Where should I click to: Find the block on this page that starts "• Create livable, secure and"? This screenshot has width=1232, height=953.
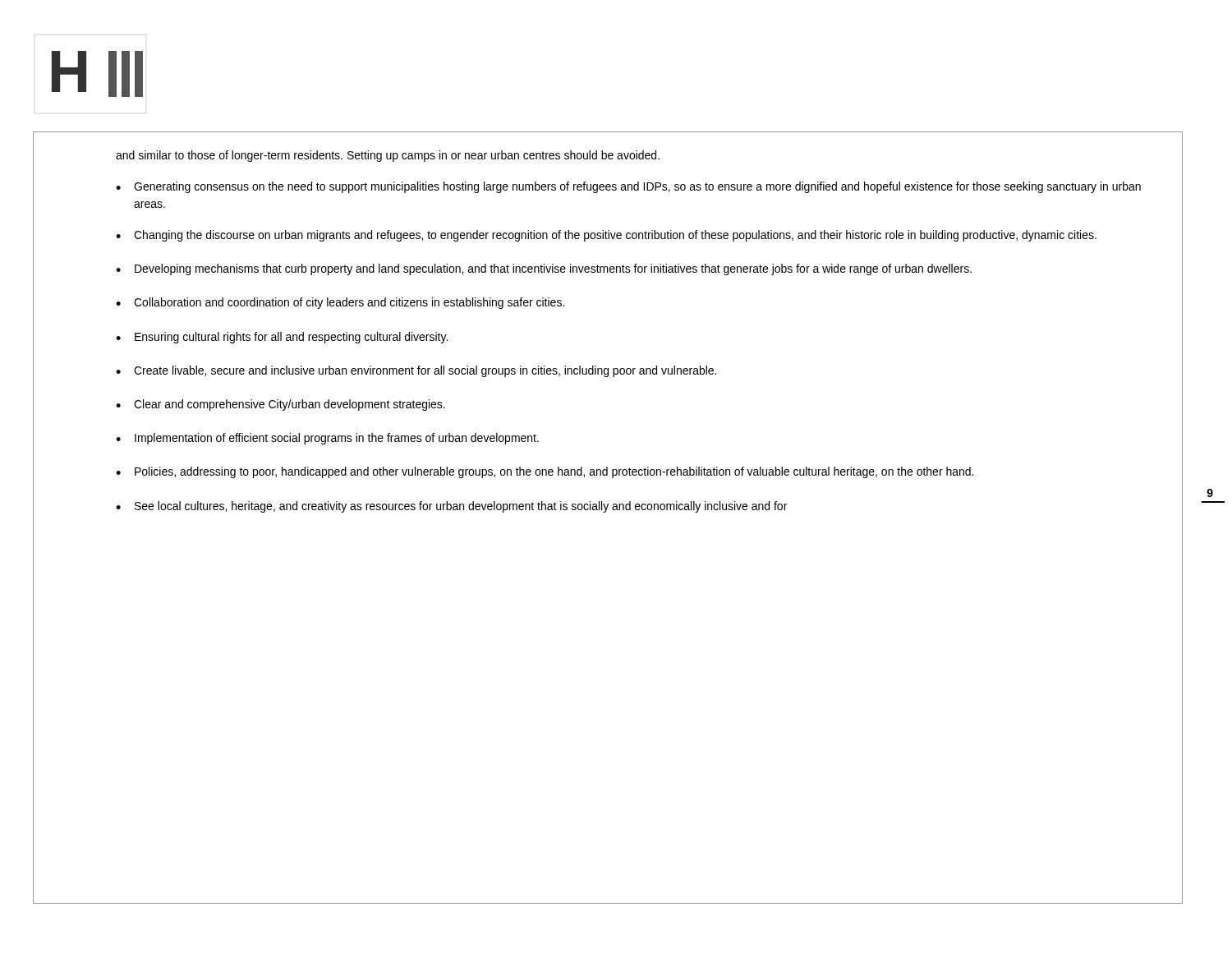417,372
